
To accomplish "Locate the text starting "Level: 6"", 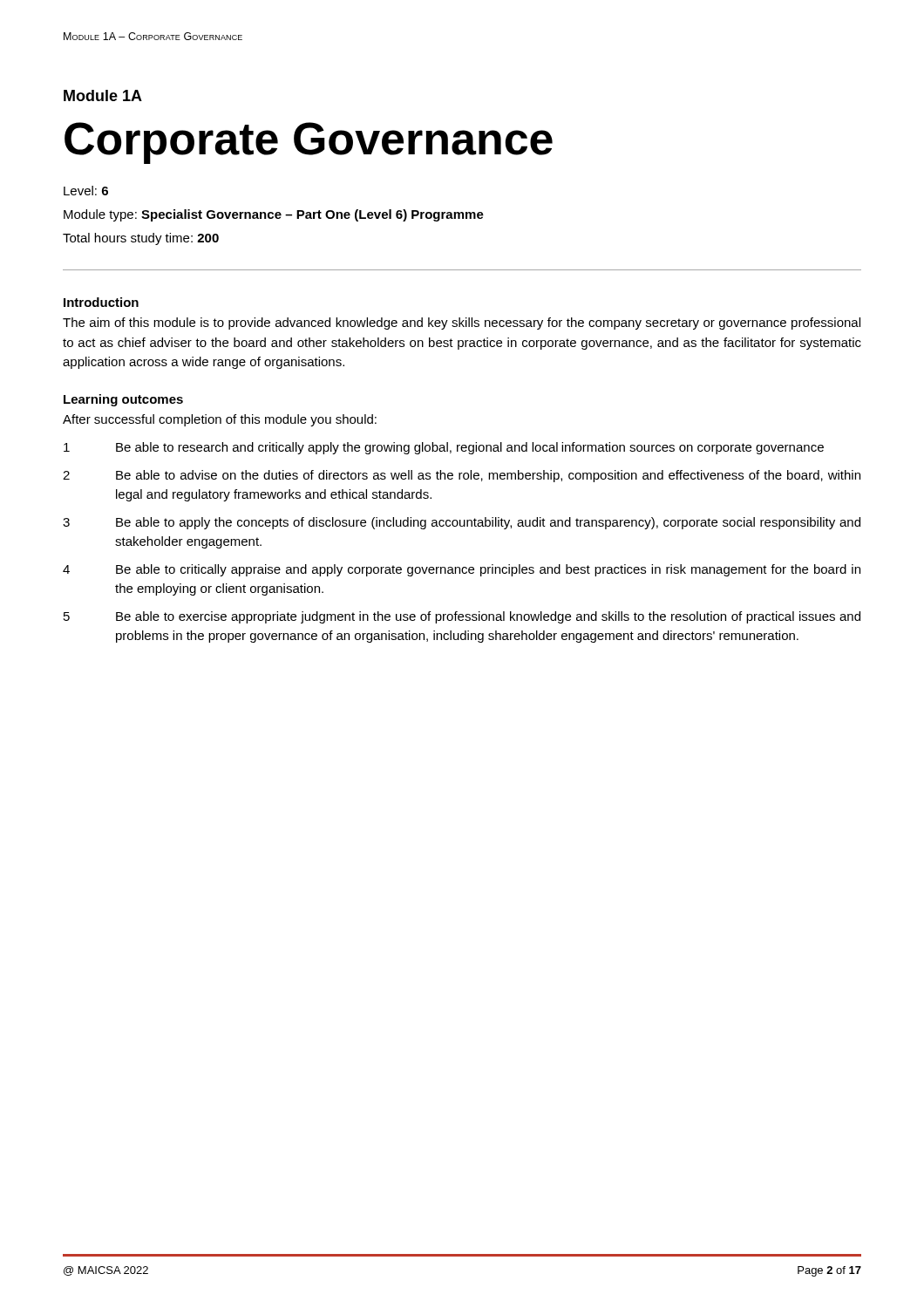I will coord(86,191).
